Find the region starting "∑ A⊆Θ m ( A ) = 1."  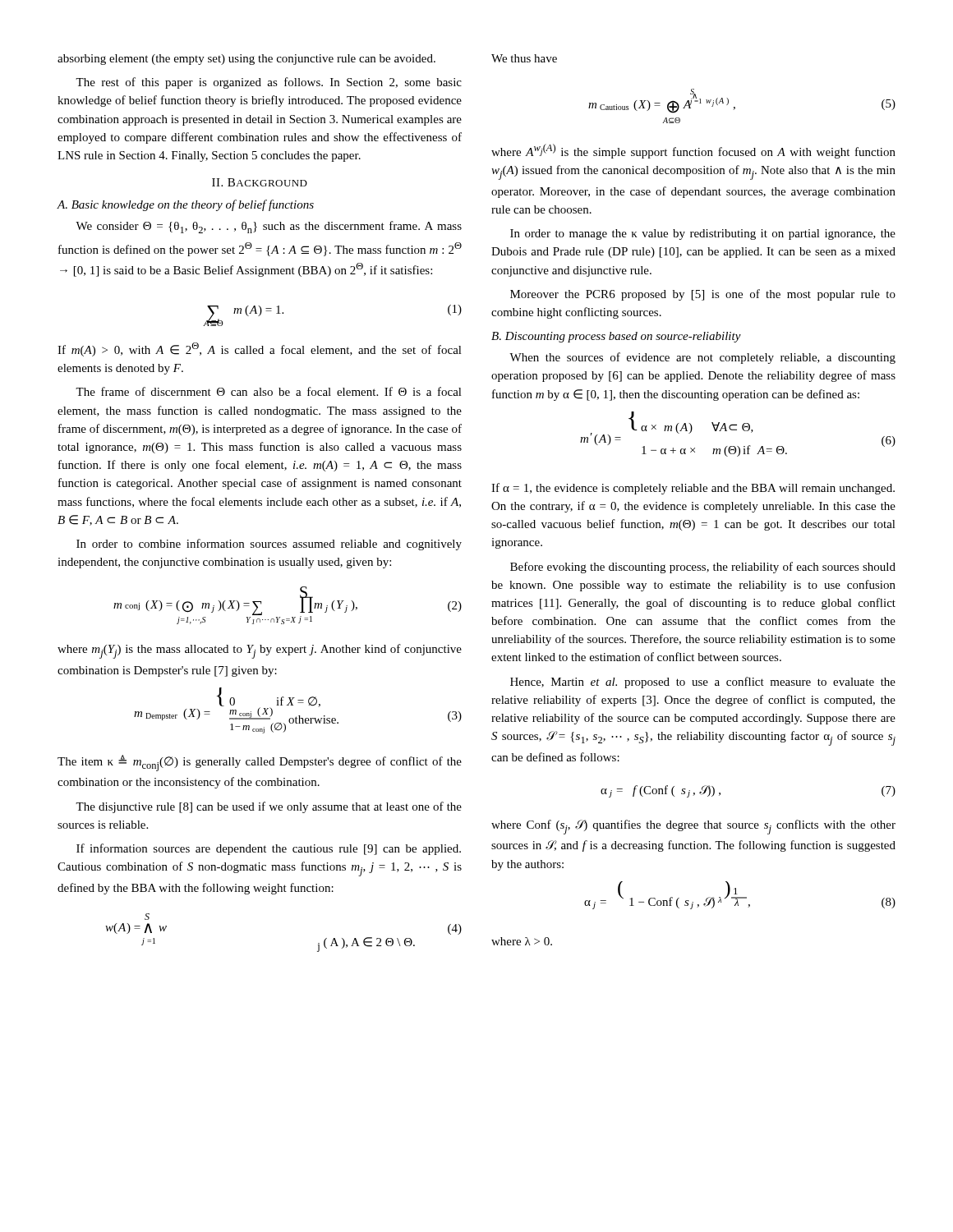coord(260,309)
